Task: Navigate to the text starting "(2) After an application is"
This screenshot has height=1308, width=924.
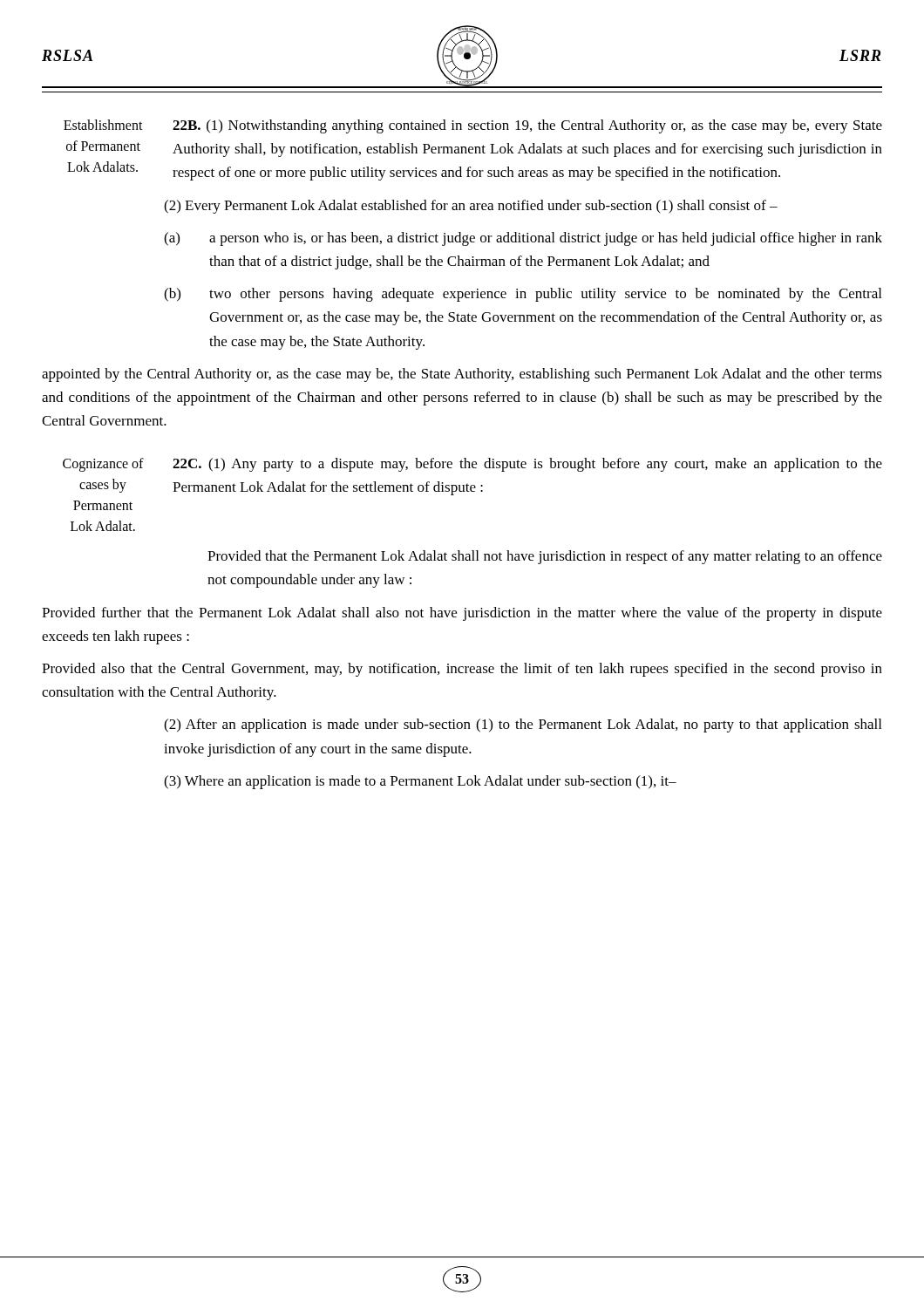Action: pos(523,736)
